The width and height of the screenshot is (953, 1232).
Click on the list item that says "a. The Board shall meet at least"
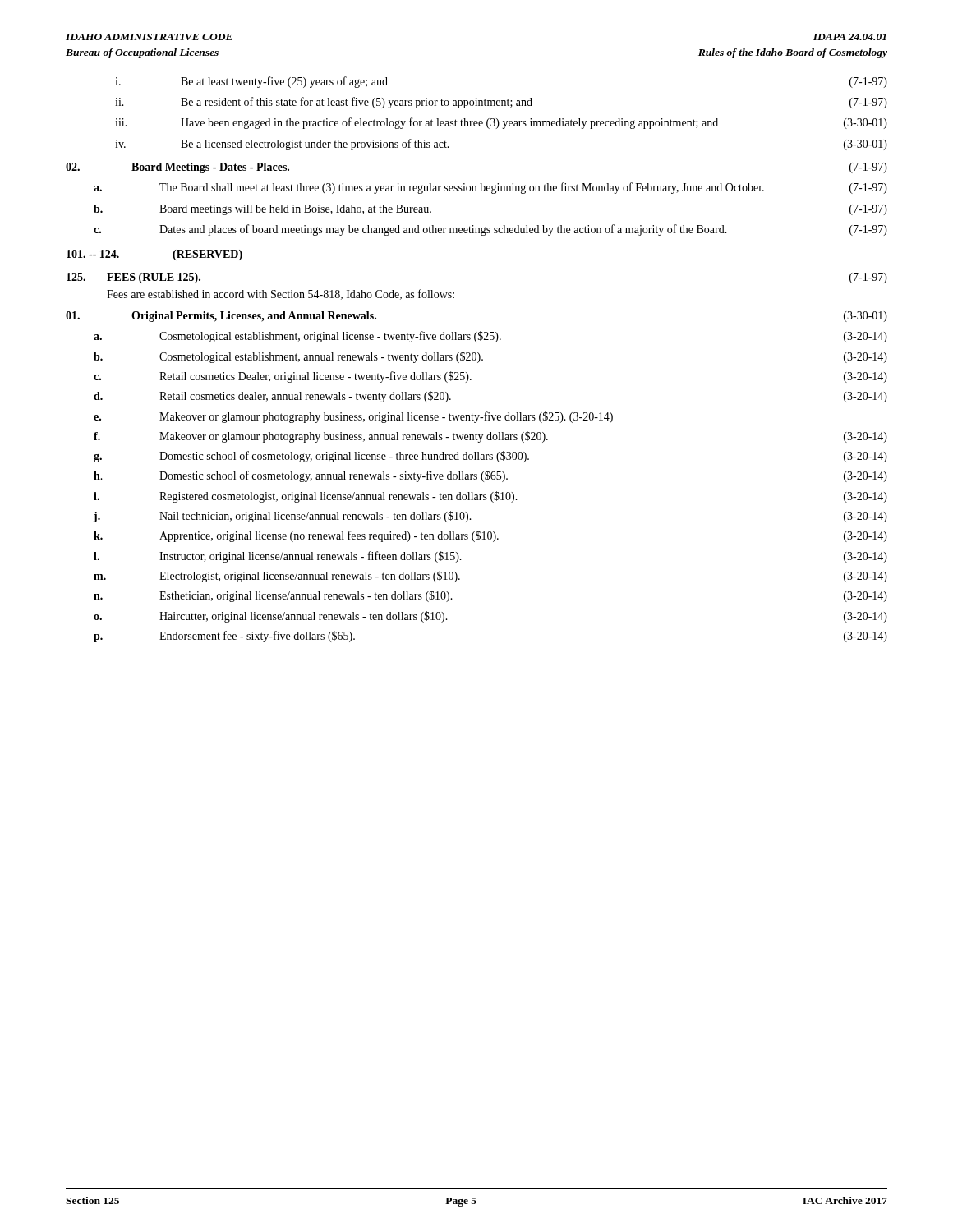[x=476, y=188]
